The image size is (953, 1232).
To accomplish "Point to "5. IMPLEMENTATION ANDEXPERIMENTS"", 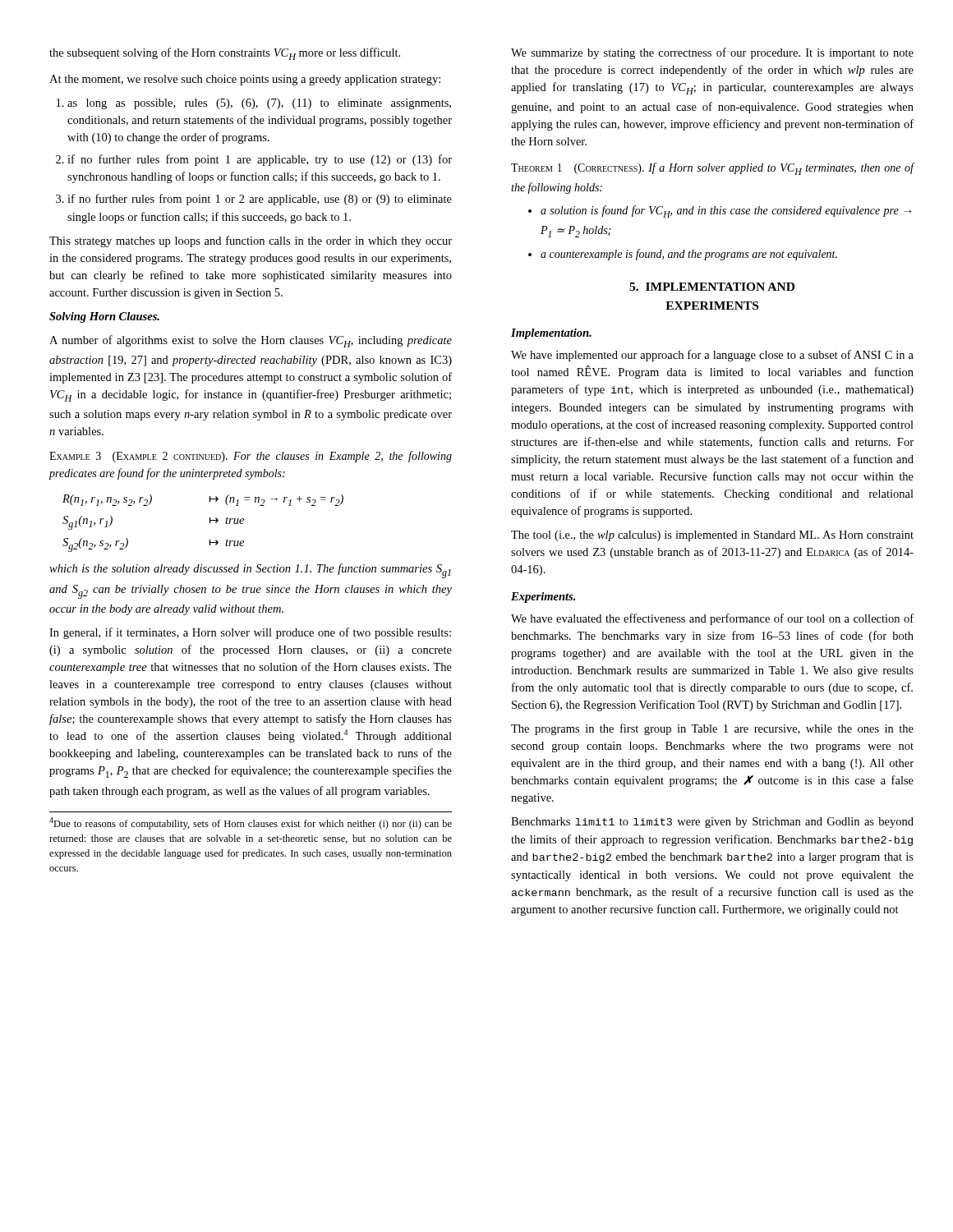I will [712, 296].
